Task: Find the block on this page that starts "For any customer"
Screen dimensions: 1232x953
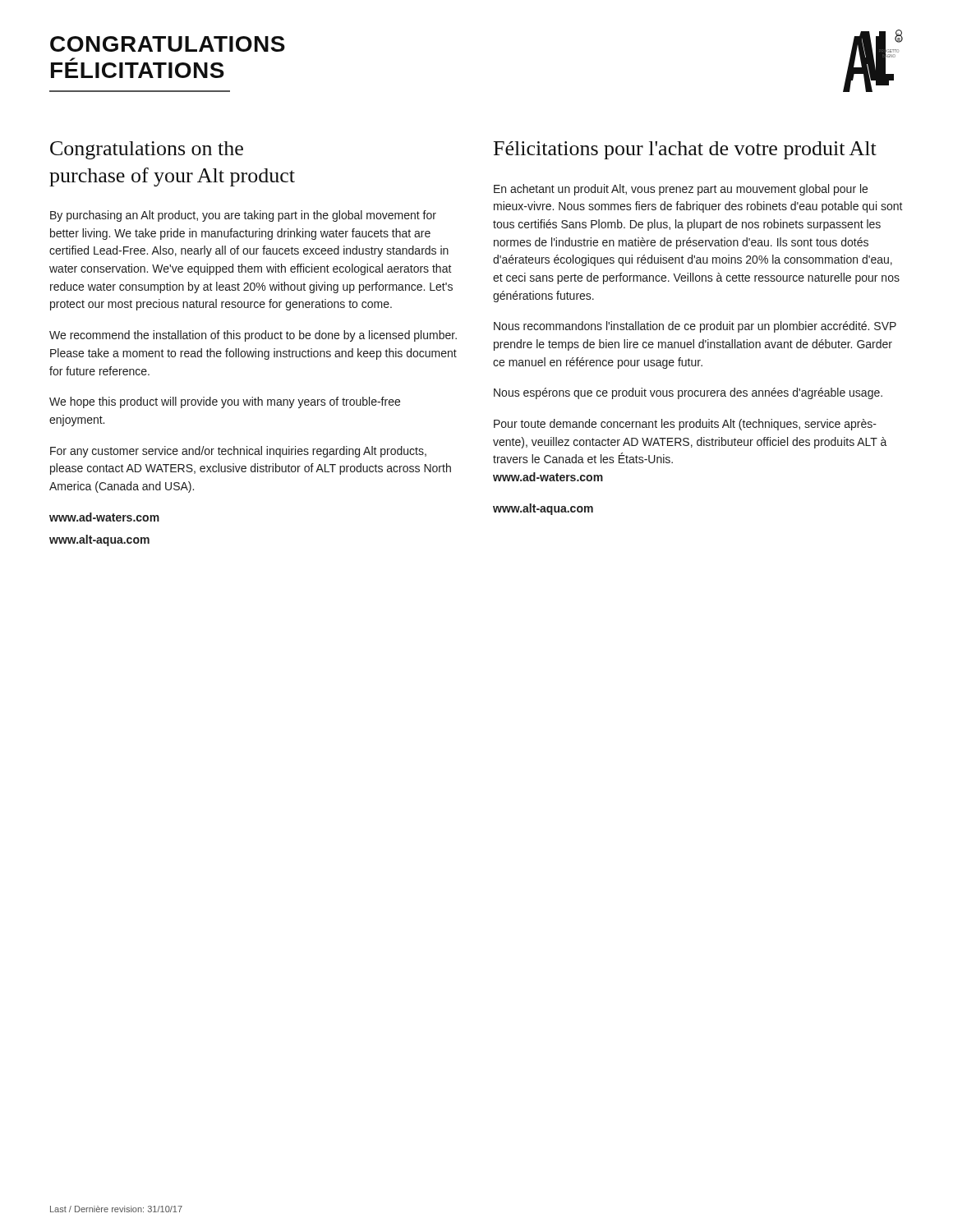Action: tap(255, 469)
